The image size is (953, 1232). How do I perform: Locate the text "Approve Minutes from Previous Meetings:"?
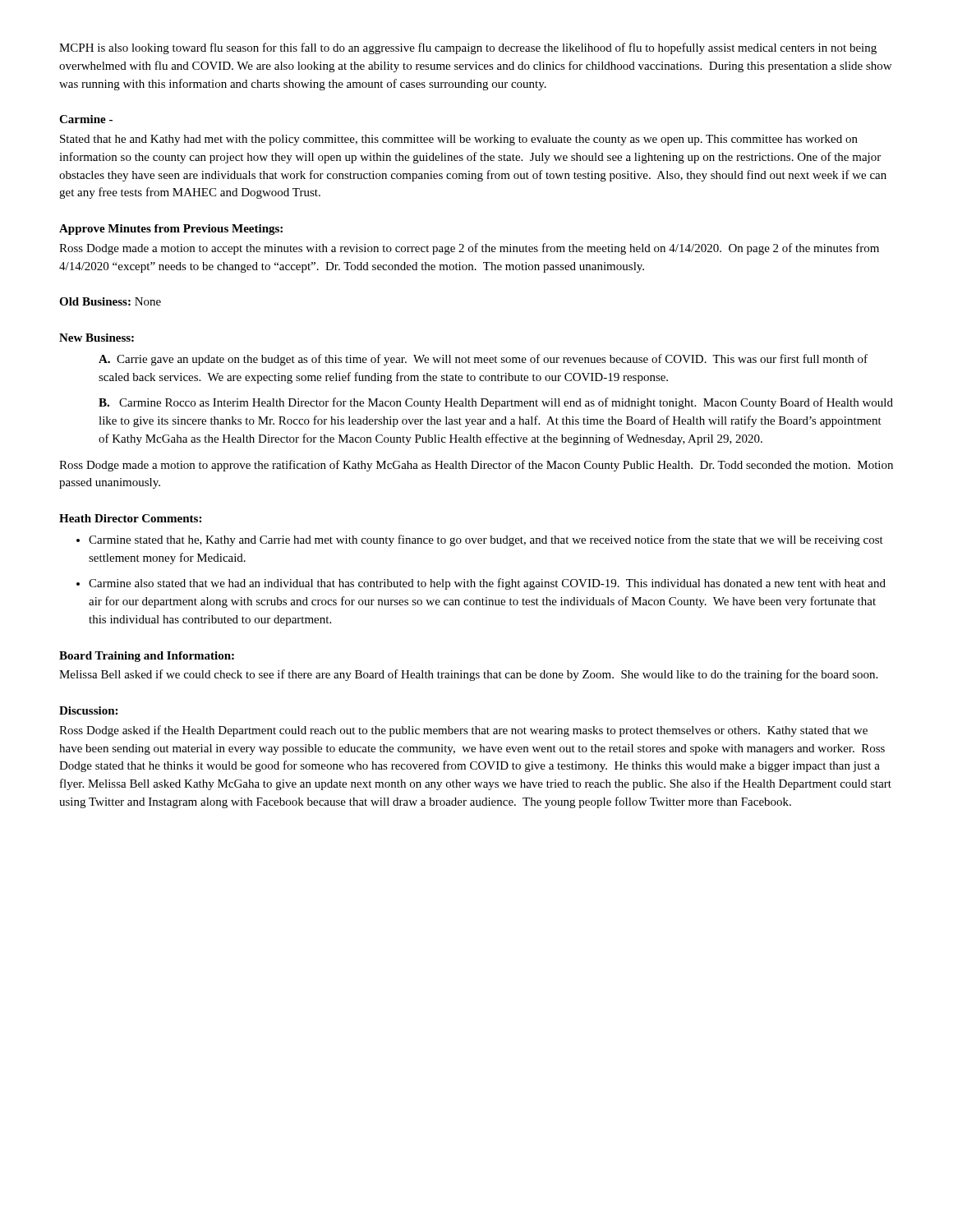[171, 230]
